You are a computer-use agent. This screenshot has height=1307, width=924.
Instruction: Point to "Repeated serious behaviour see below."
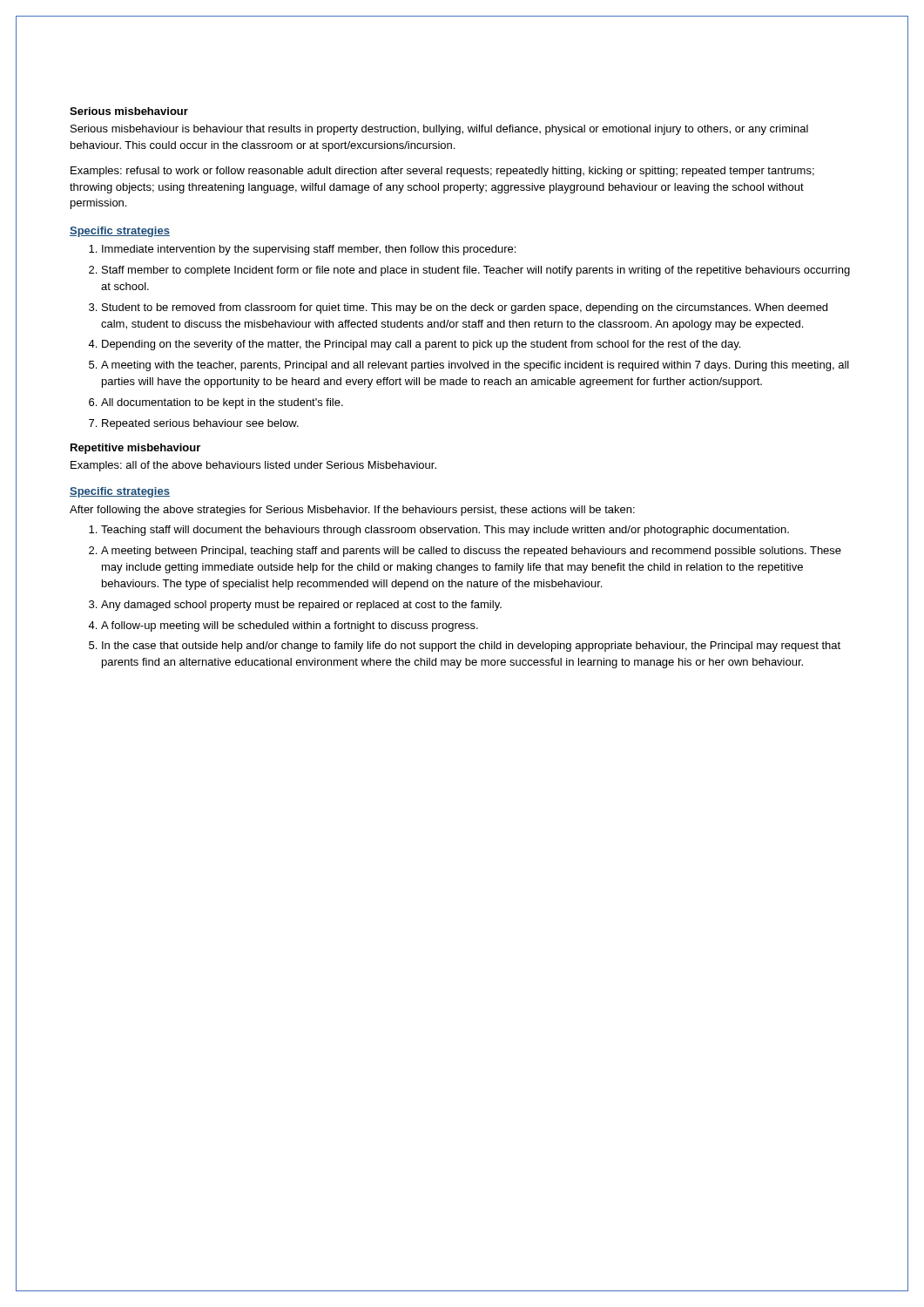click(200, 423)
